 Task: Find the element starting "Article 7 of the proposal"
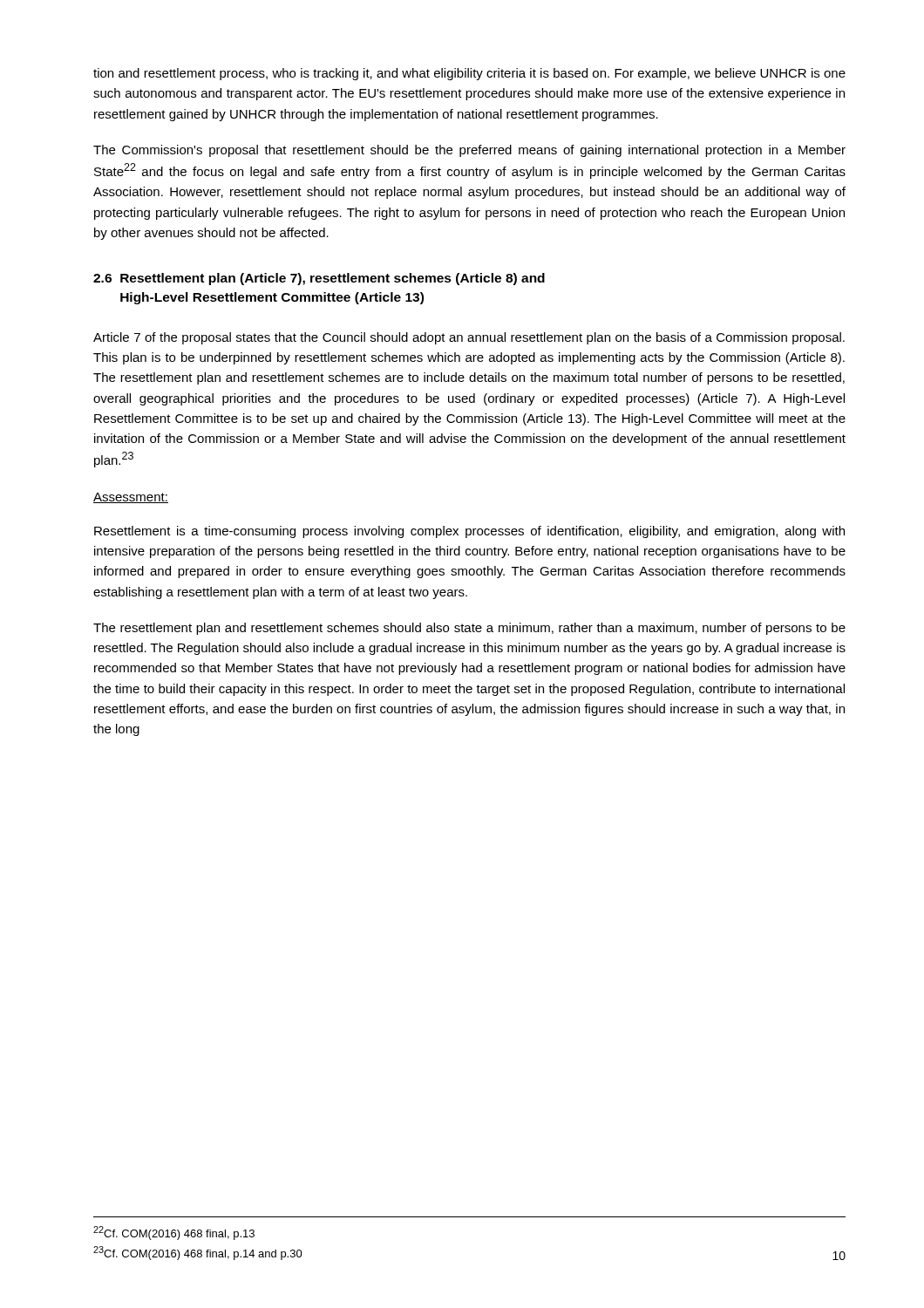click(x=469, y=399)
